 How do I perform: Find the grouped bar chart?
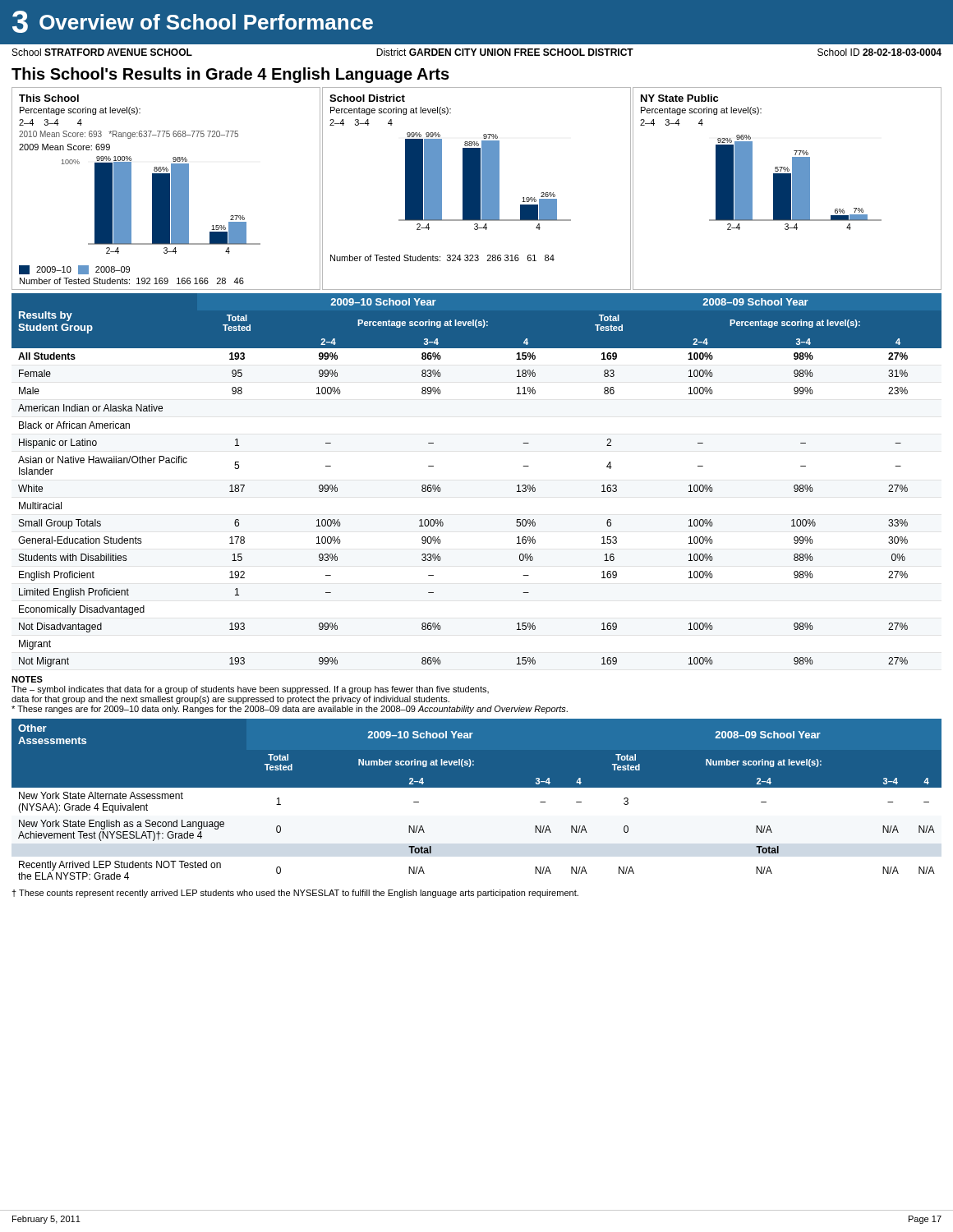476,188
